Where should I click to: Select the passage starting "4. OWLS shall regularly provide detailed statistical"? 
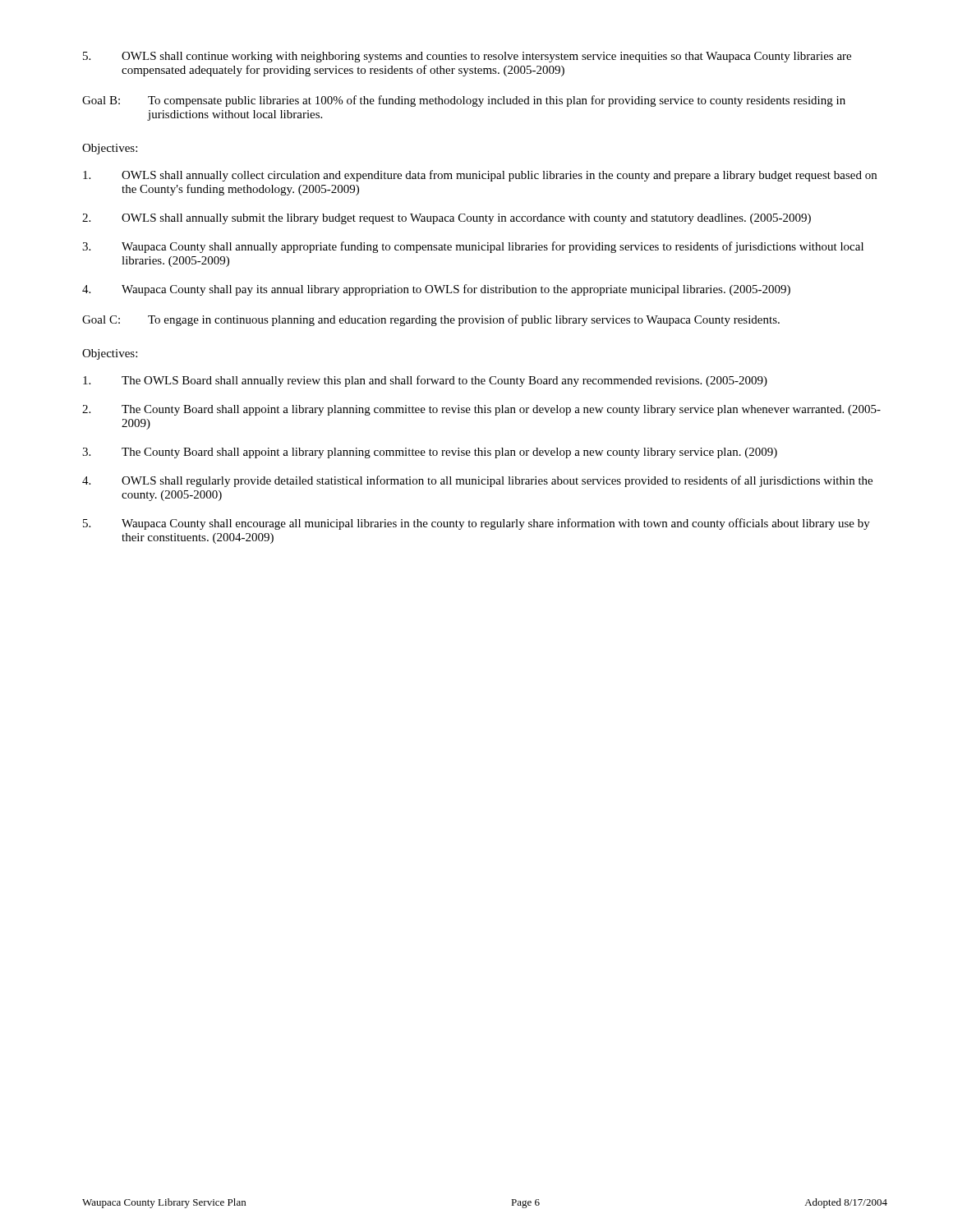pyautogui.click(x=485, y=488)
